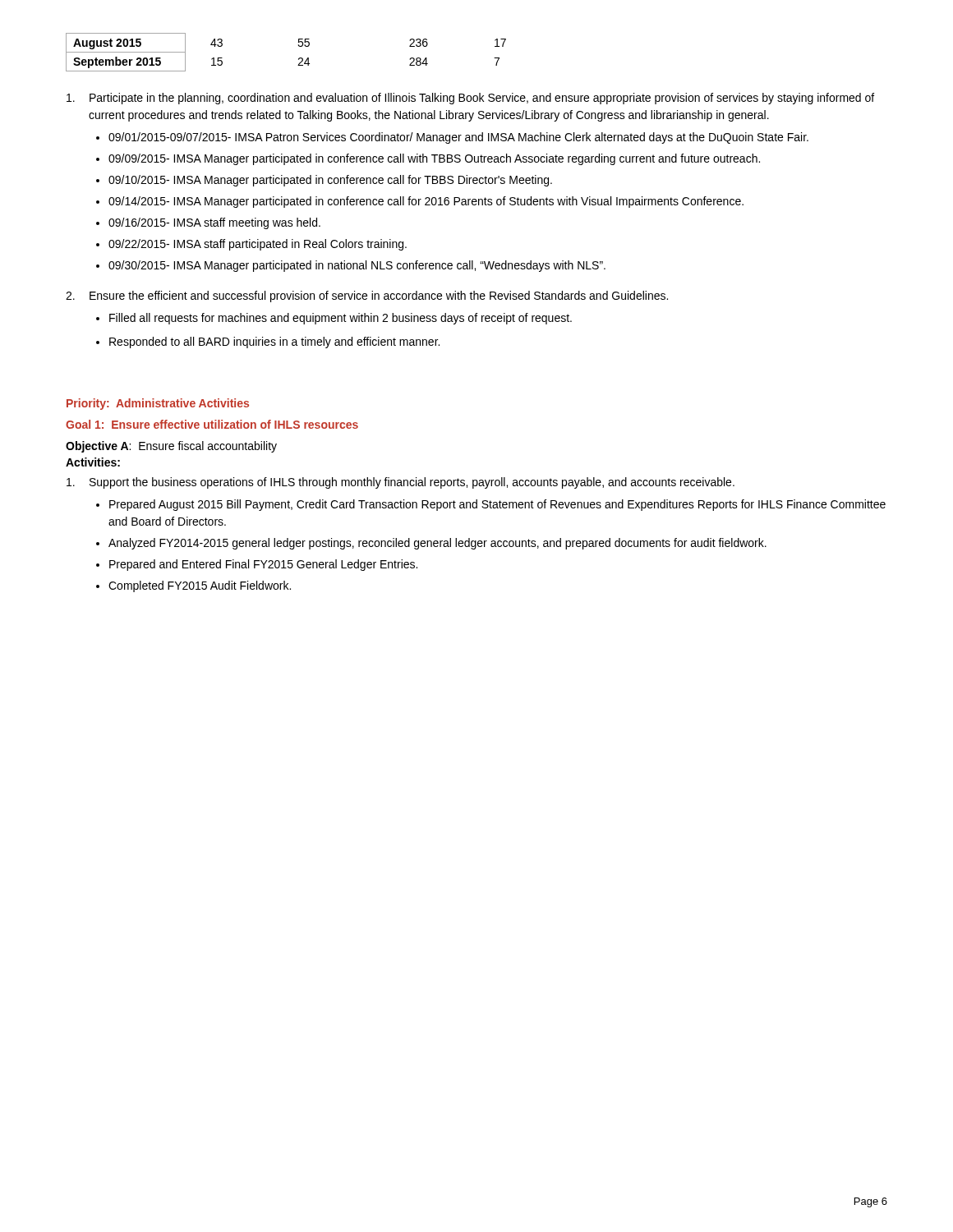This screenshot has height=1232, width=953.
Task: Find the text starting "Support the business"
Action: [476, 537]
